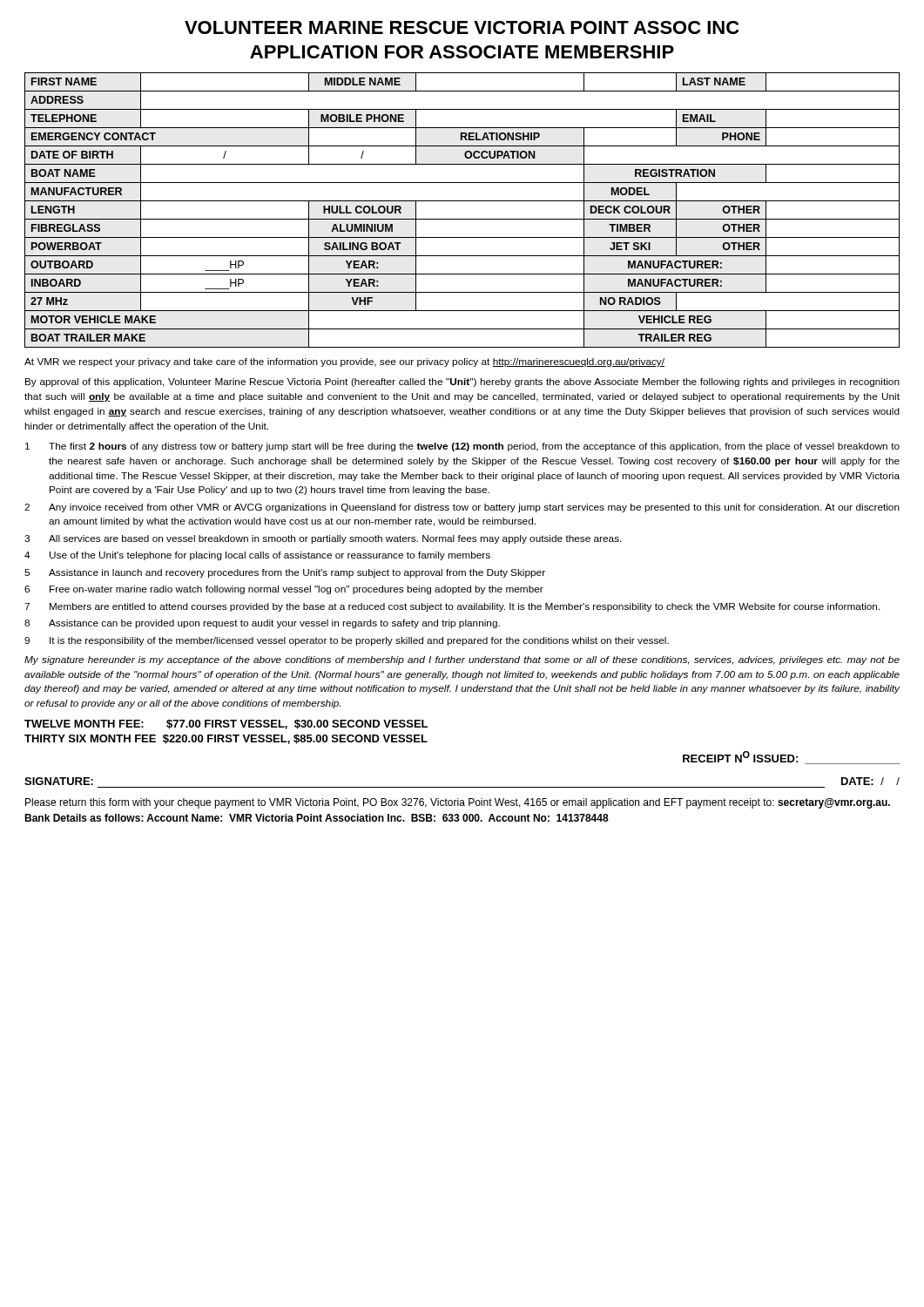Navigate to the region starting "3 All services are based on vessel"
Screen dimensions: 1307x924
[x=462, y=538]
